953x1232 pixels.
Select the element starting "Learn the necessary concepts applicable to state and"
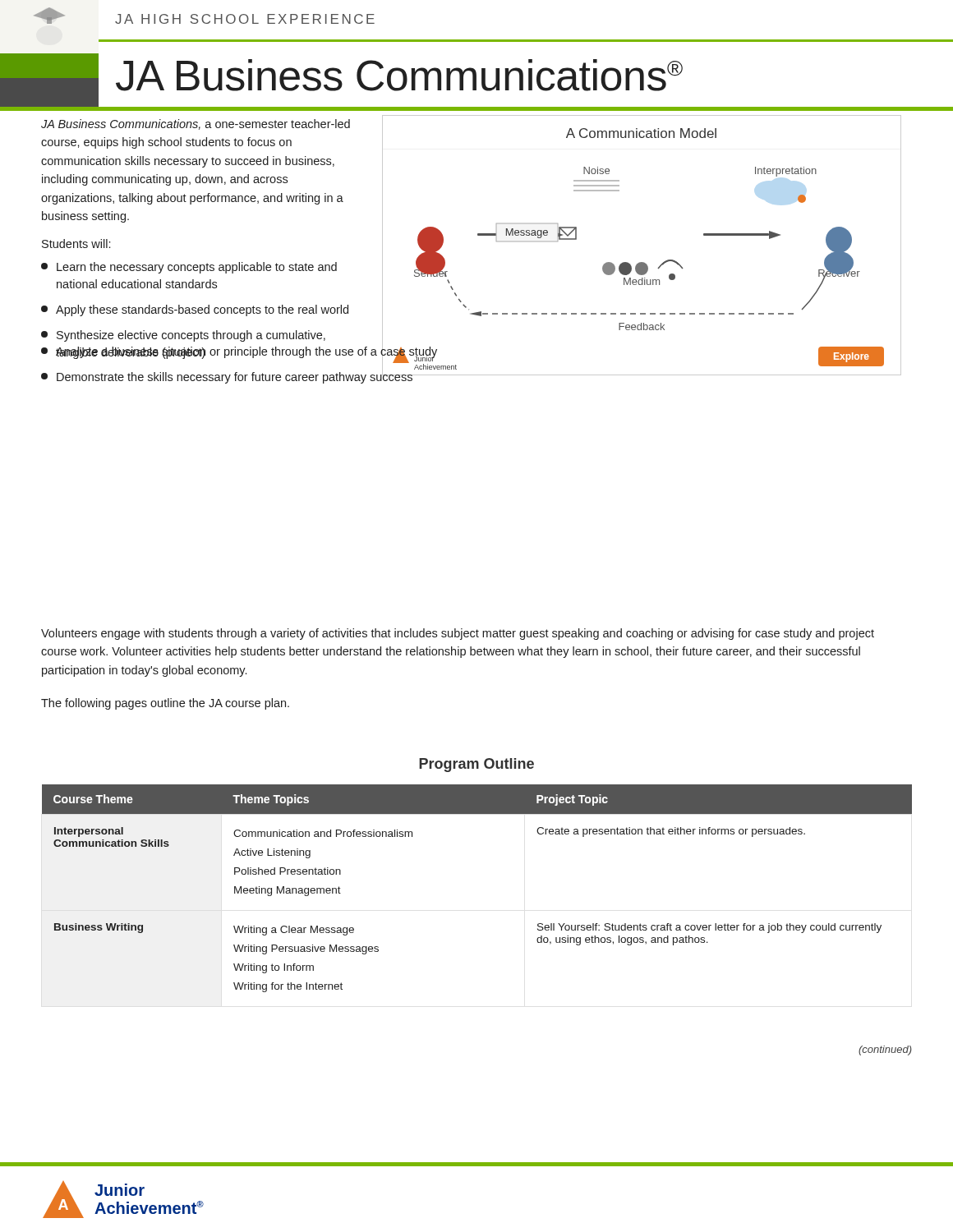(201, 276)
